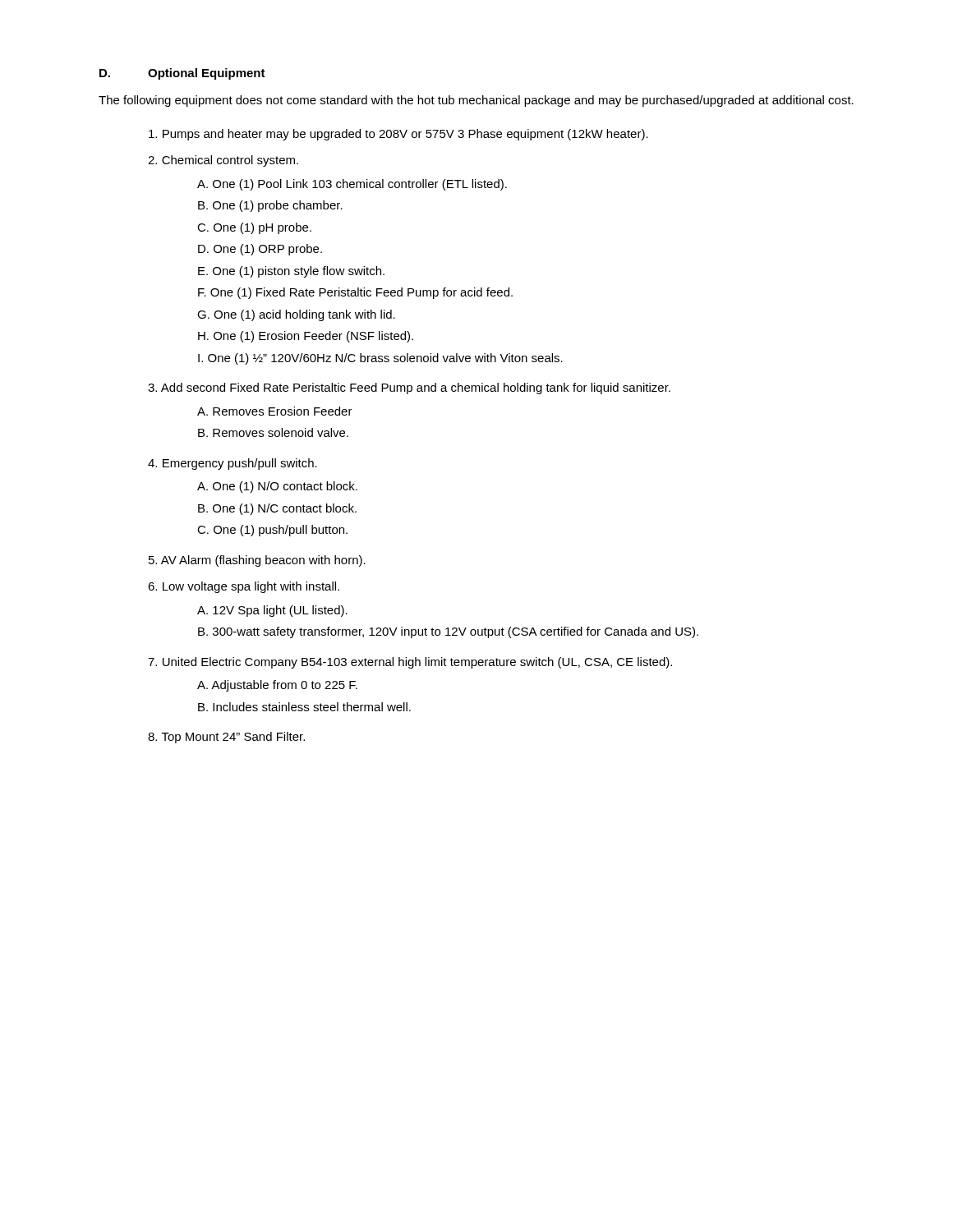Point to the block beginning "8. Top Mount 24”"
This screenshot has height=1232, width=953.
pyautogui.click(x=227, y=736)
